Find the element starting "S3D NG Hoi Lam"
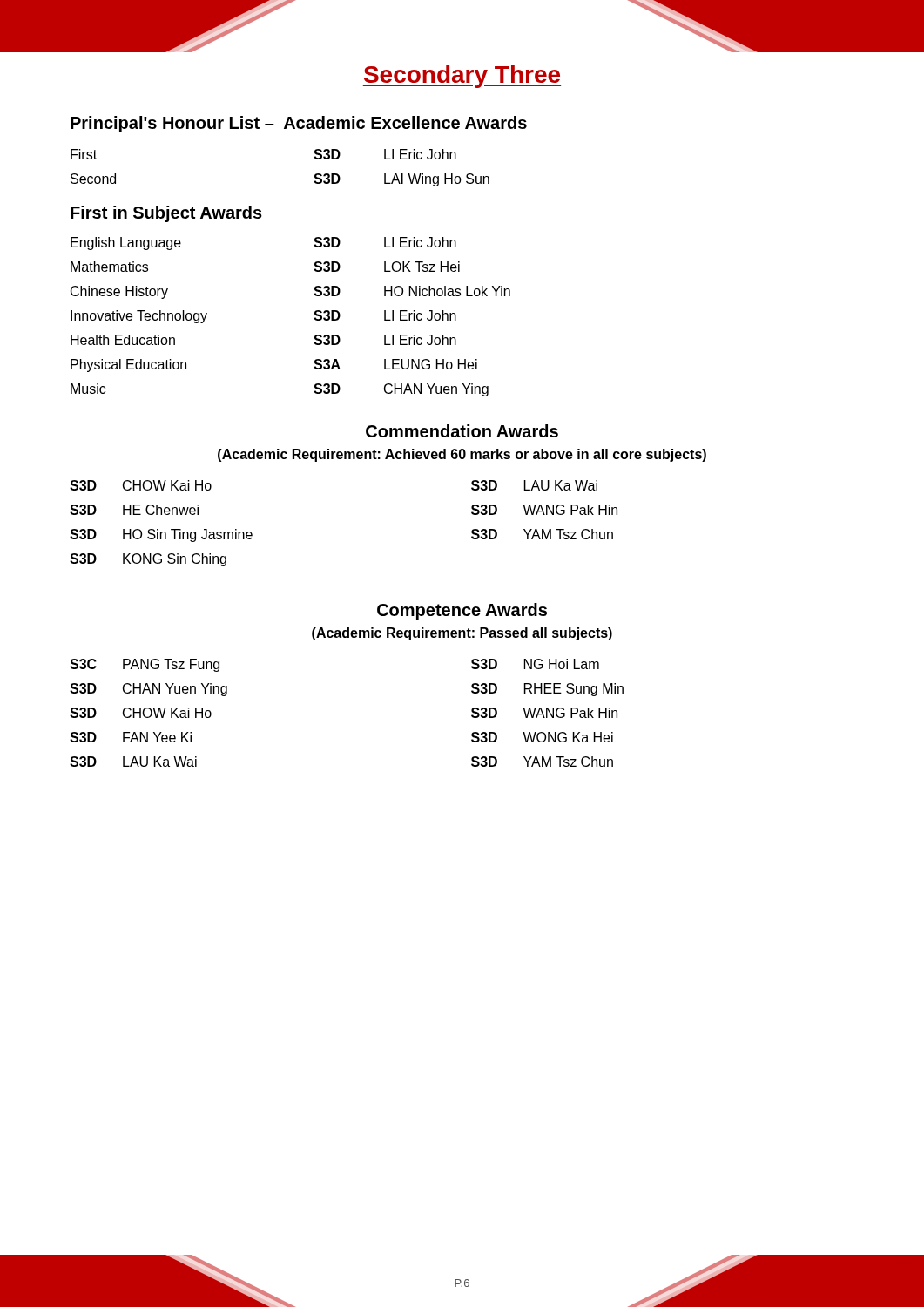Screen dimensions: 1307x924 click(x=535, y=665)
